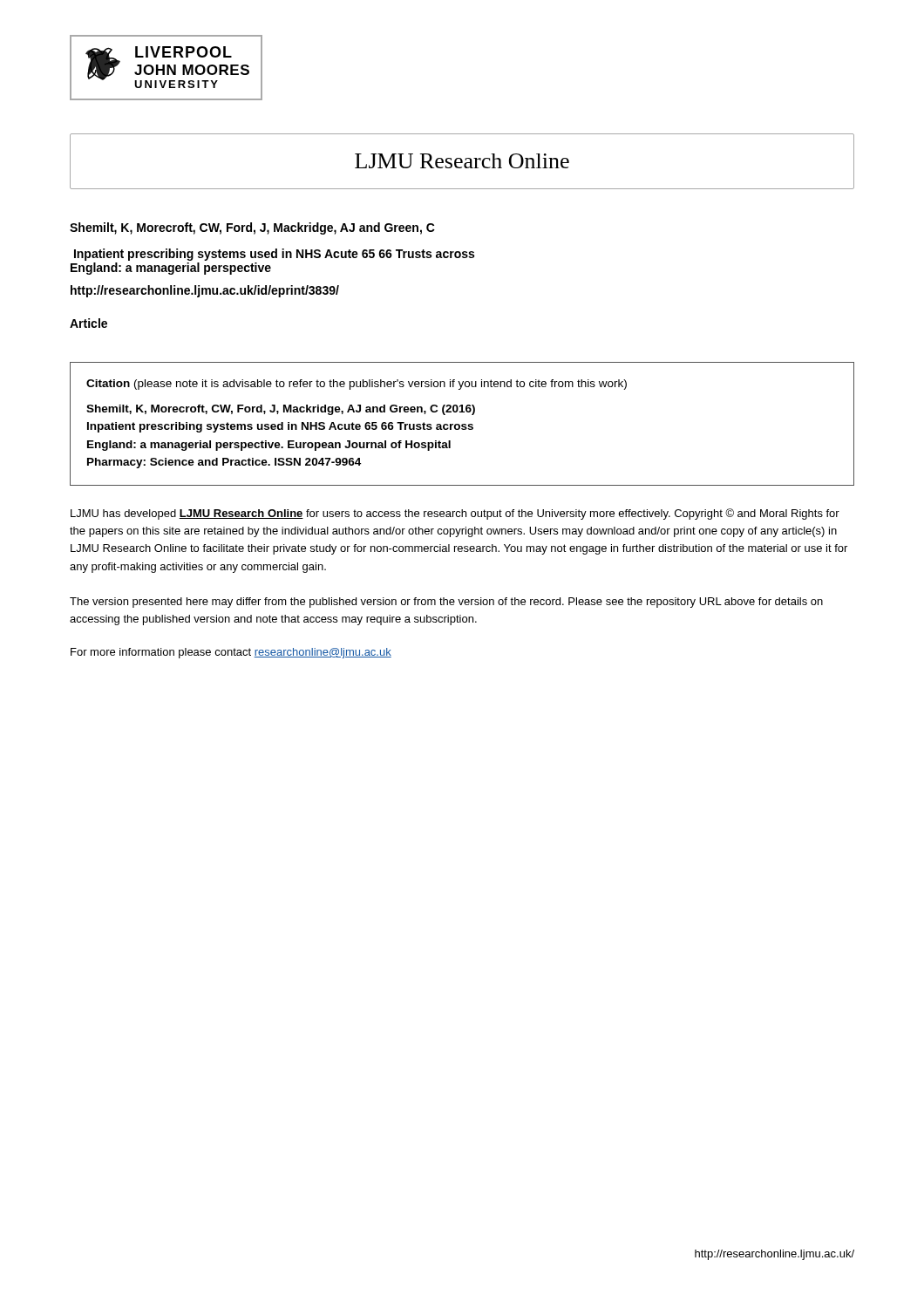The width and height of the screenshot is (924, 1308).
Task: Where does it say "For more information please contact researchonline@ljmu.ac.uk"?
Action: 230,652
